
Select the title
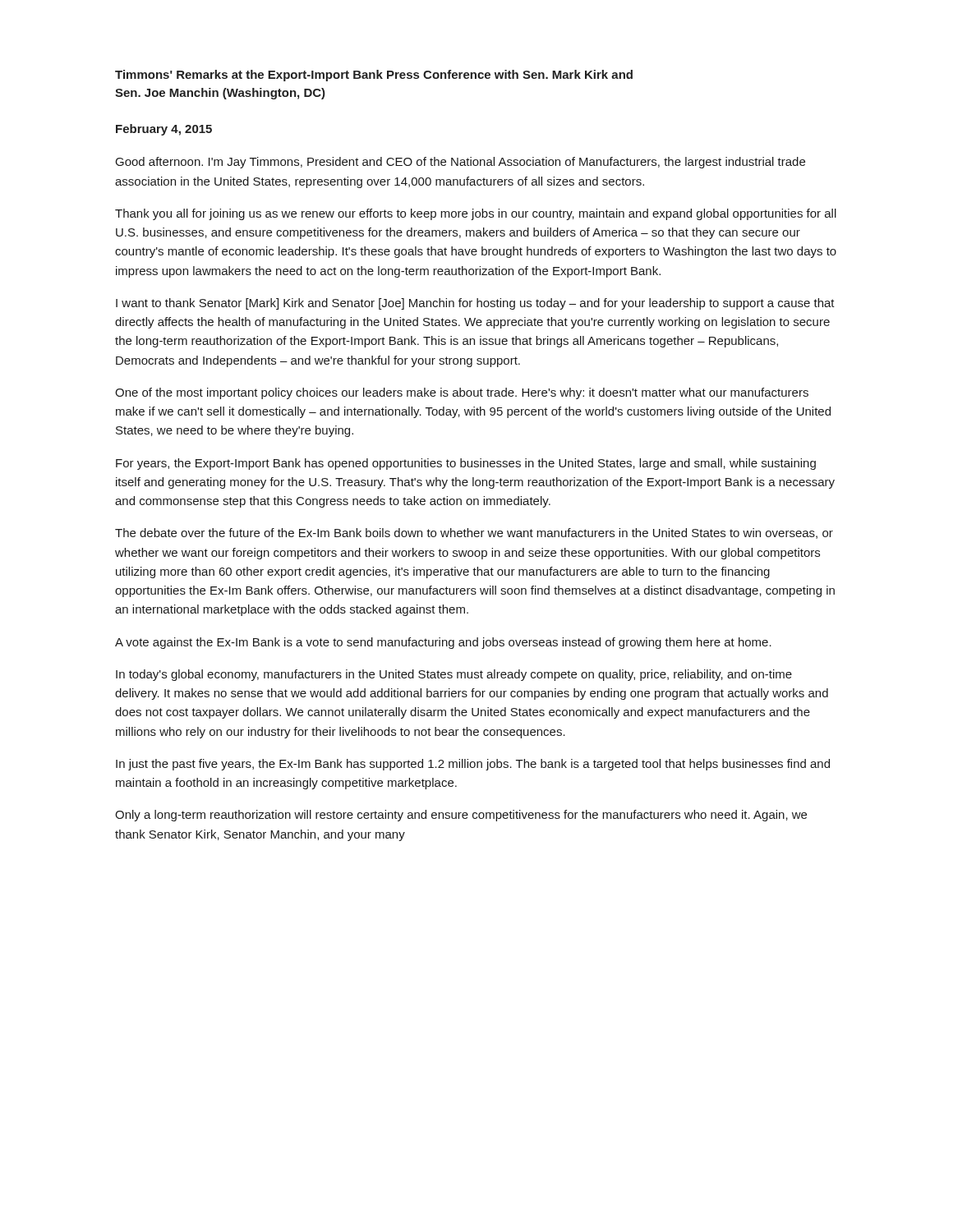374,83
